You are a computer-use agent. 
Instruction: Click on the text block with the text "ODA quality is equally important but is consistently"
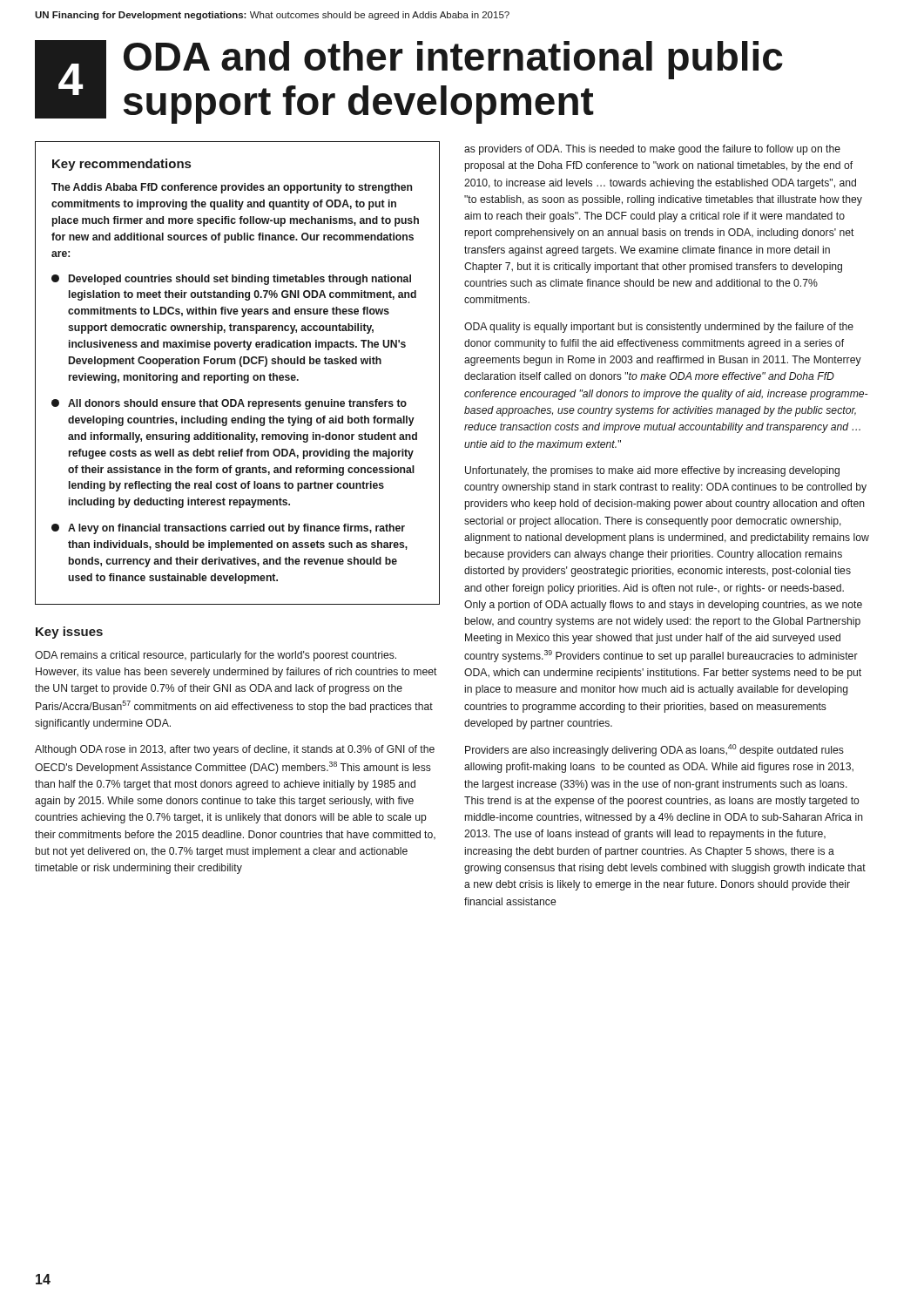(666, 385)
